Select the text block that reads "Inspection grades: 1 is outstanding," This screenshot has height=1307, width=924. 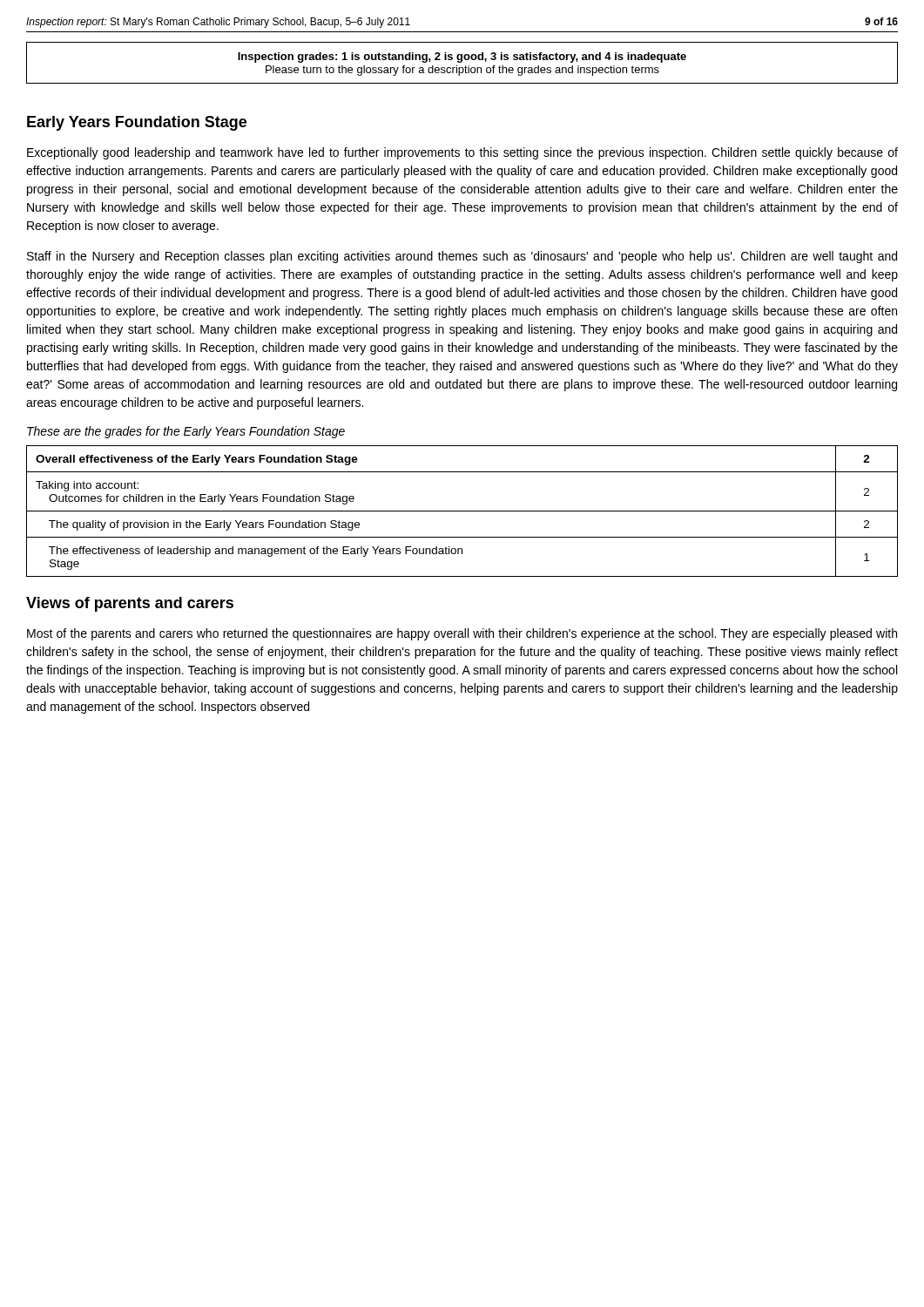coord(462,63)
